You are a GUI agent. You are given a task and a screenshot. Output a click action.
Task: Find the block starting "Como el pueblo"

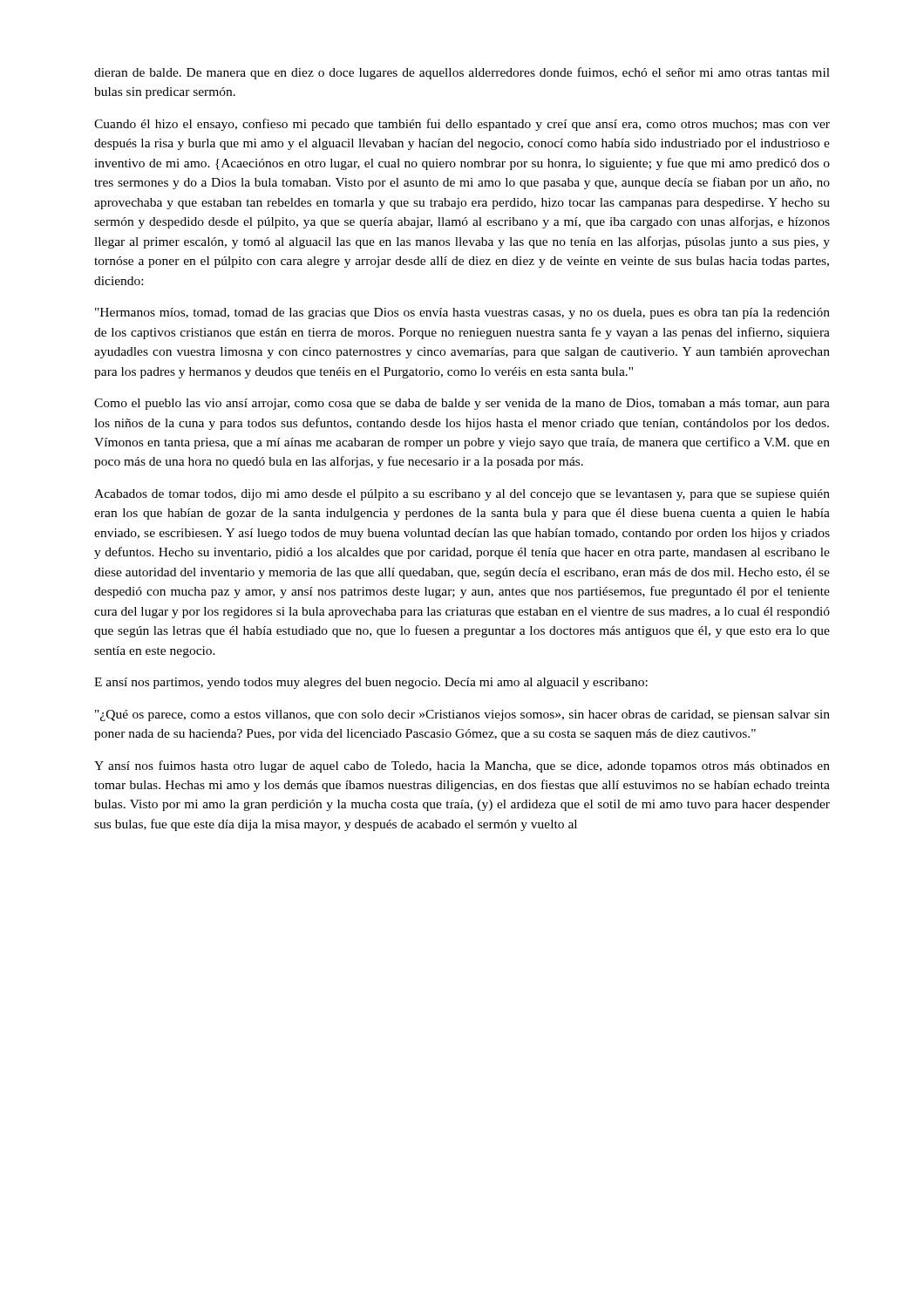462,432
